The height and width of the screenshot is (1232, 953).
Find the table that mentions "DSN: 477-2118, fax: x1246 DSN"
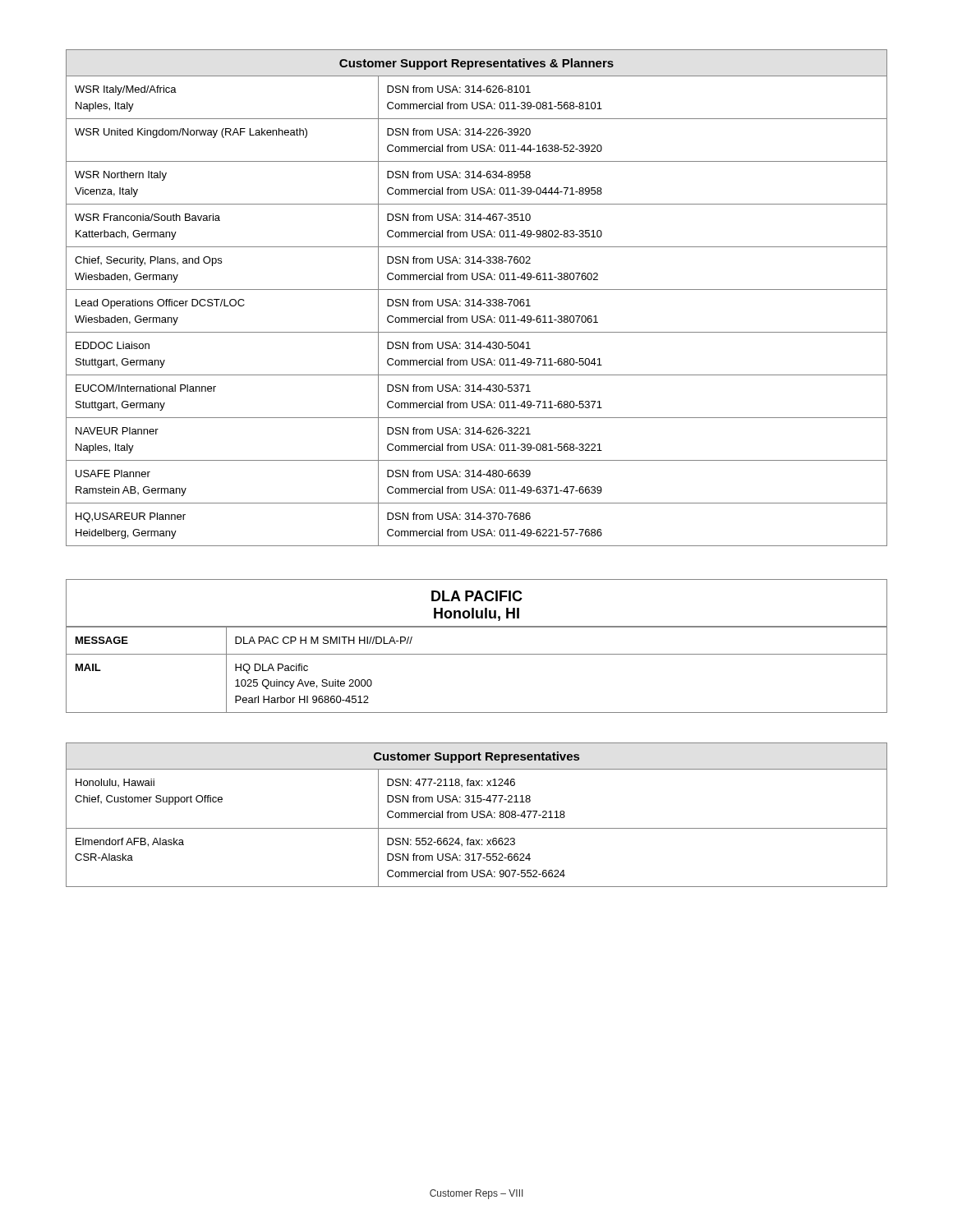click(x=476, y=815)
